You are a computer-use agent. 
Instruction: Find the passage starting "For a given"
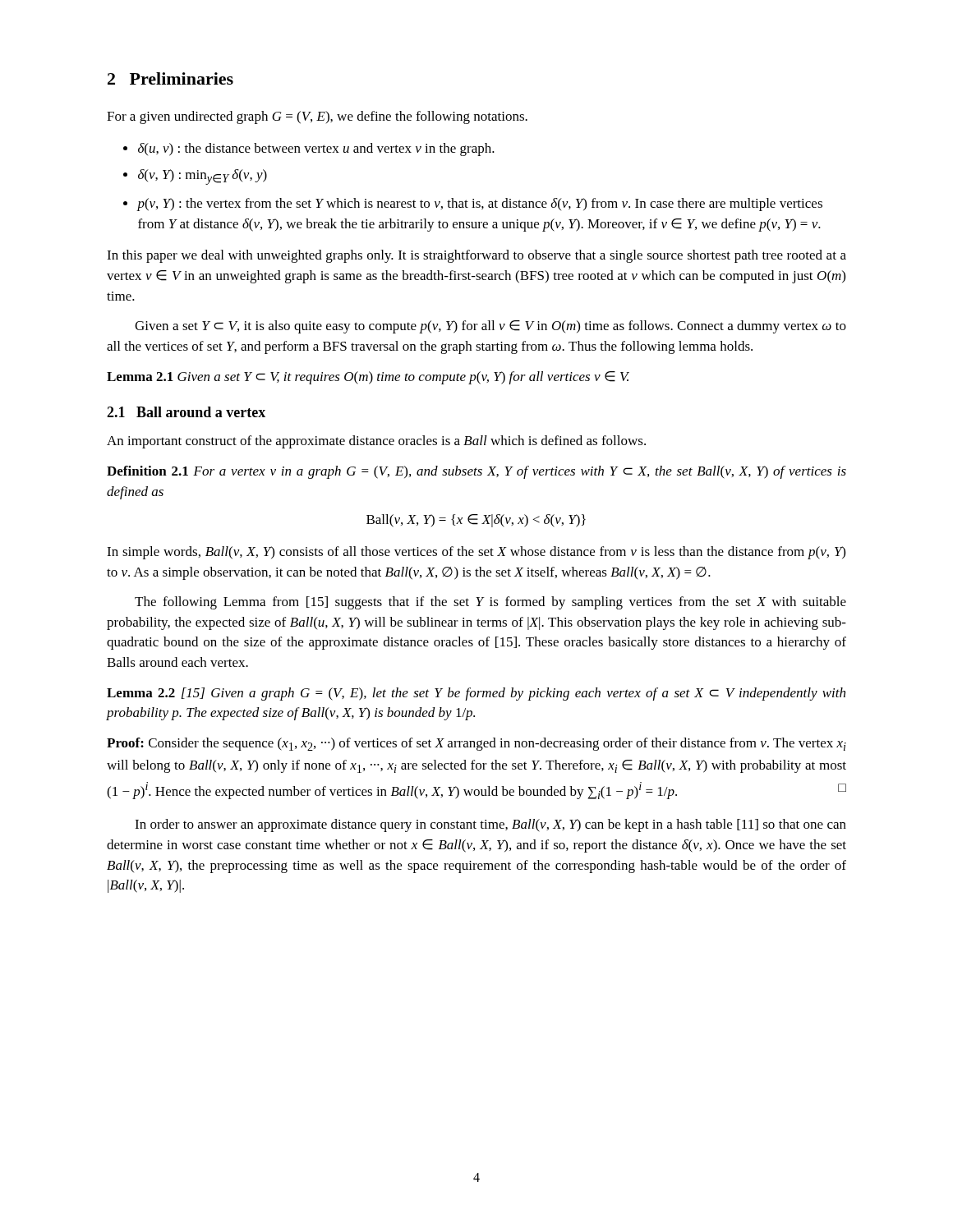point(476,117)
